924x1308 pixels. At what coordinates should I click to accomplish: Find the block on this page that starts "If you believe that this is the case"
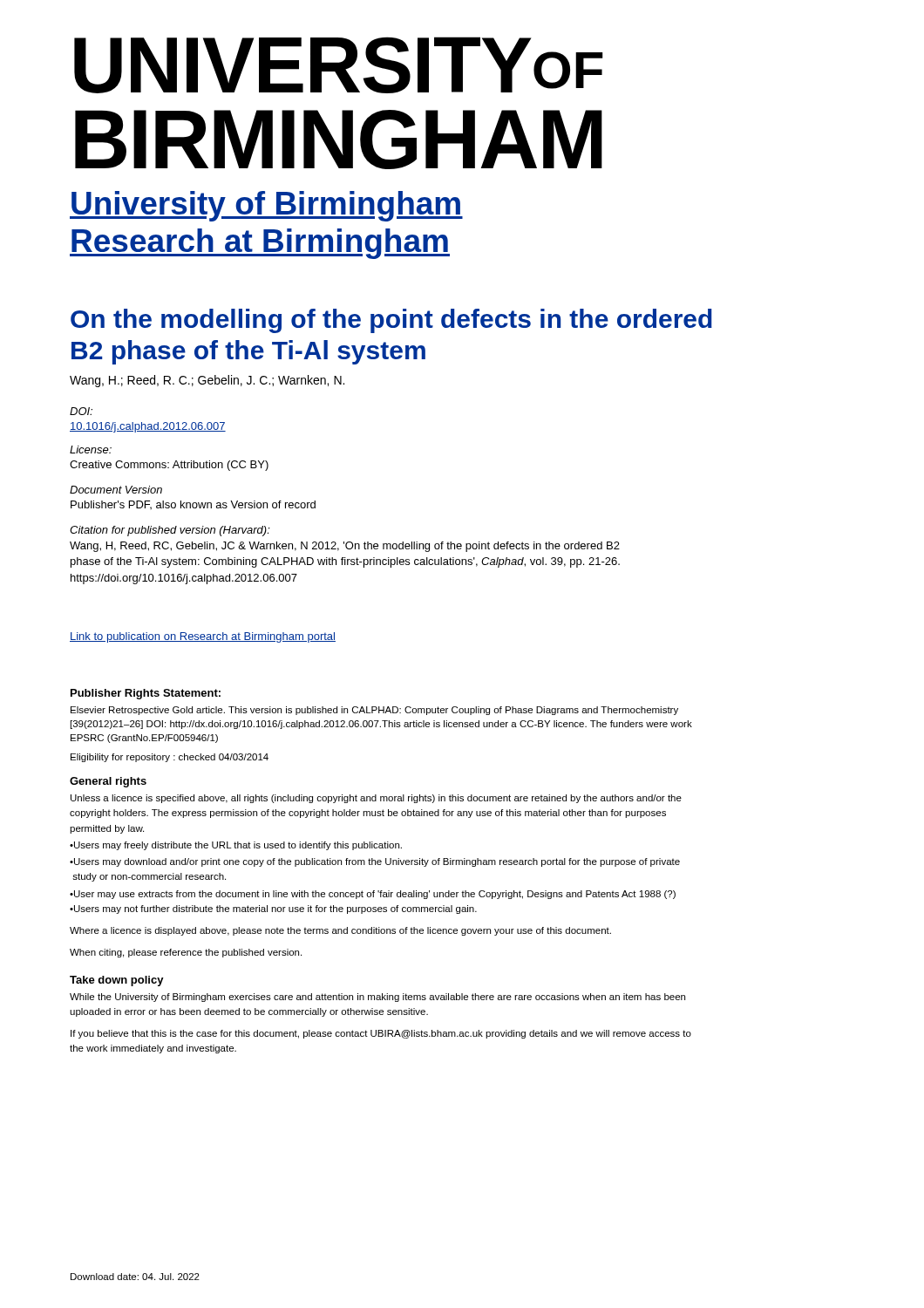[462, 1042]
